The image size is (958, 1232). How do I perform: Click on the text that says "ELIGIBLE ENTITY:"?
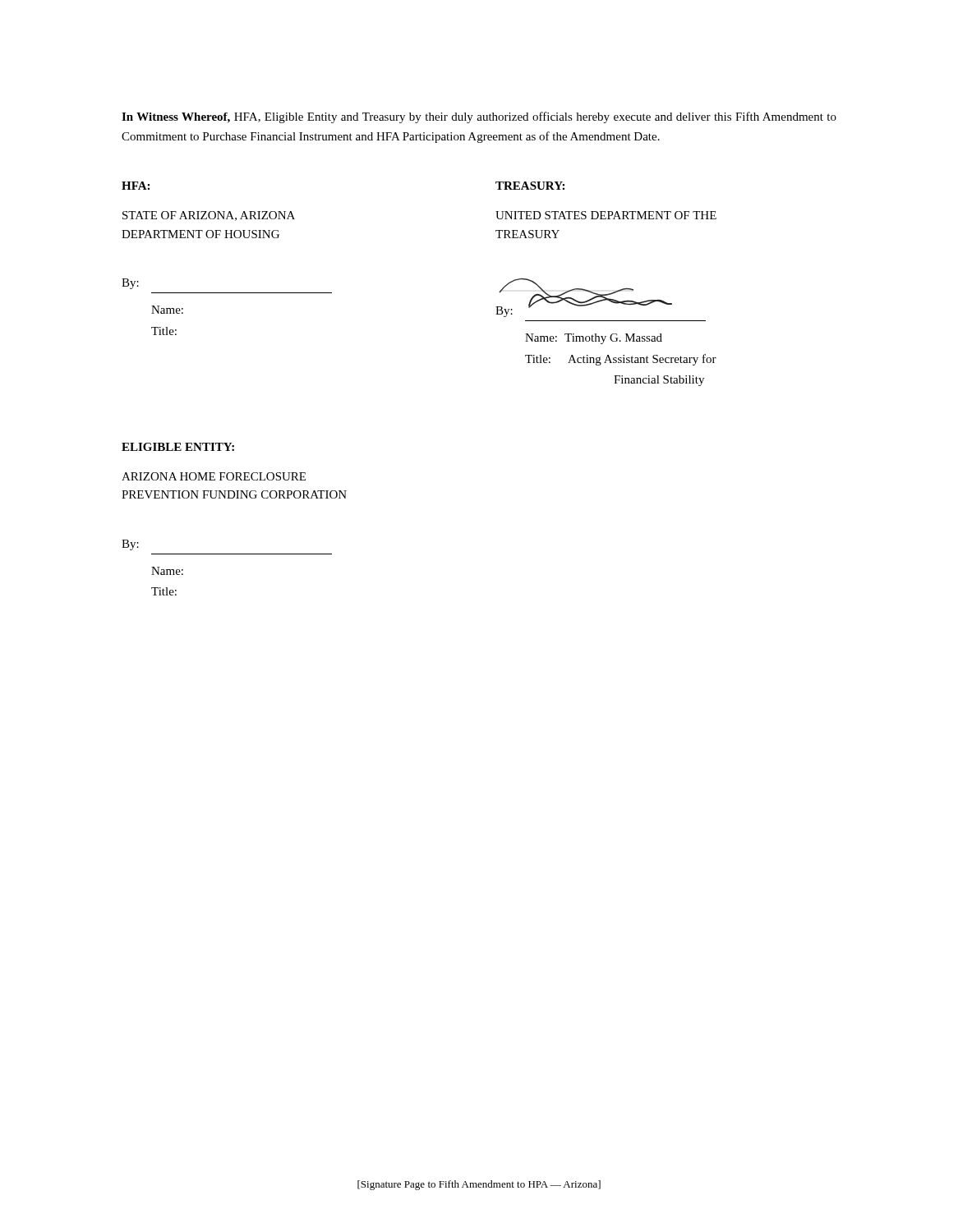click(178, 446)
